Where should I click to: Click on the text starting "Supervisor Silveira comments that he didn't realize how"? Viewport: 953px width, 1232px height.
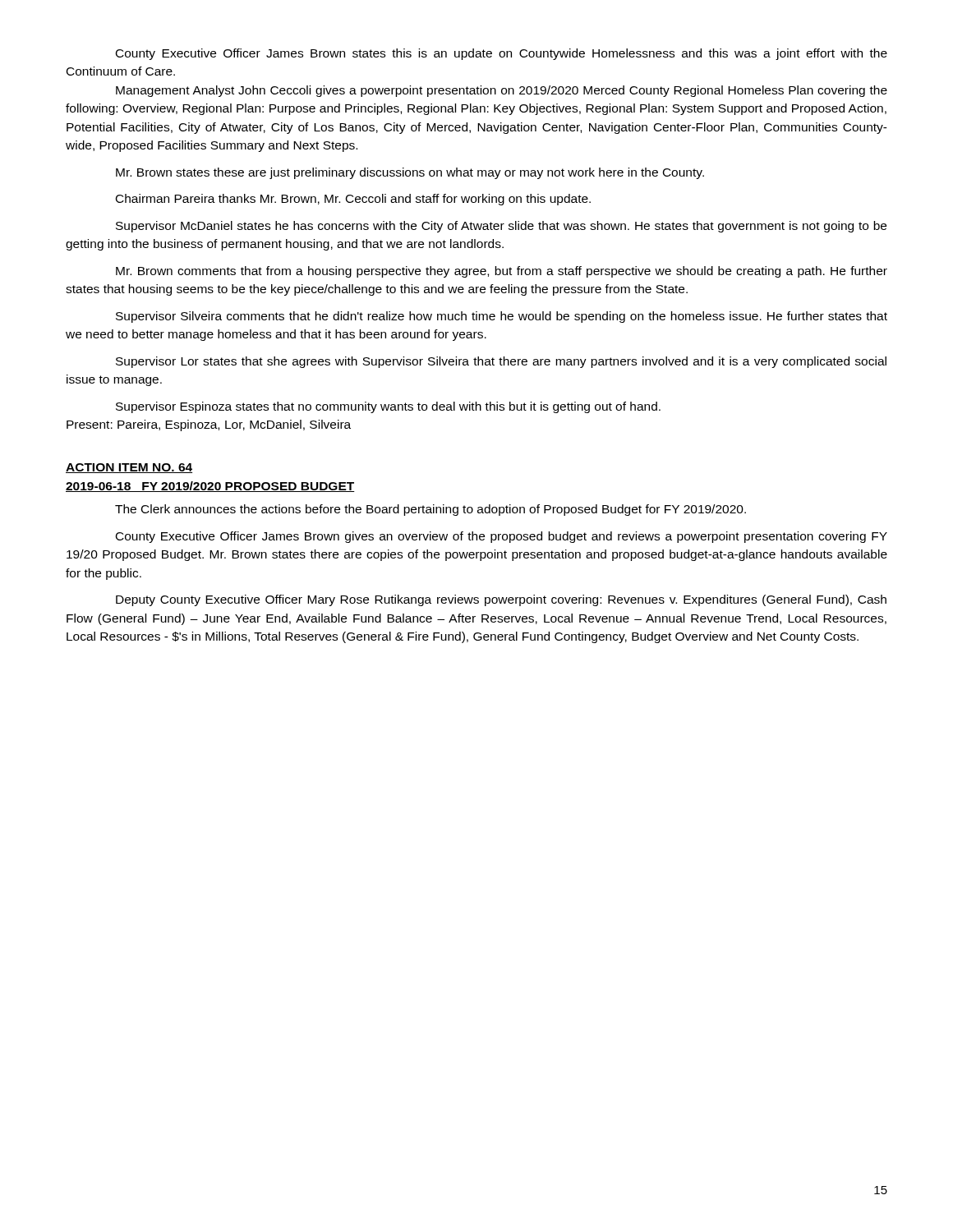tap(476, 325)
